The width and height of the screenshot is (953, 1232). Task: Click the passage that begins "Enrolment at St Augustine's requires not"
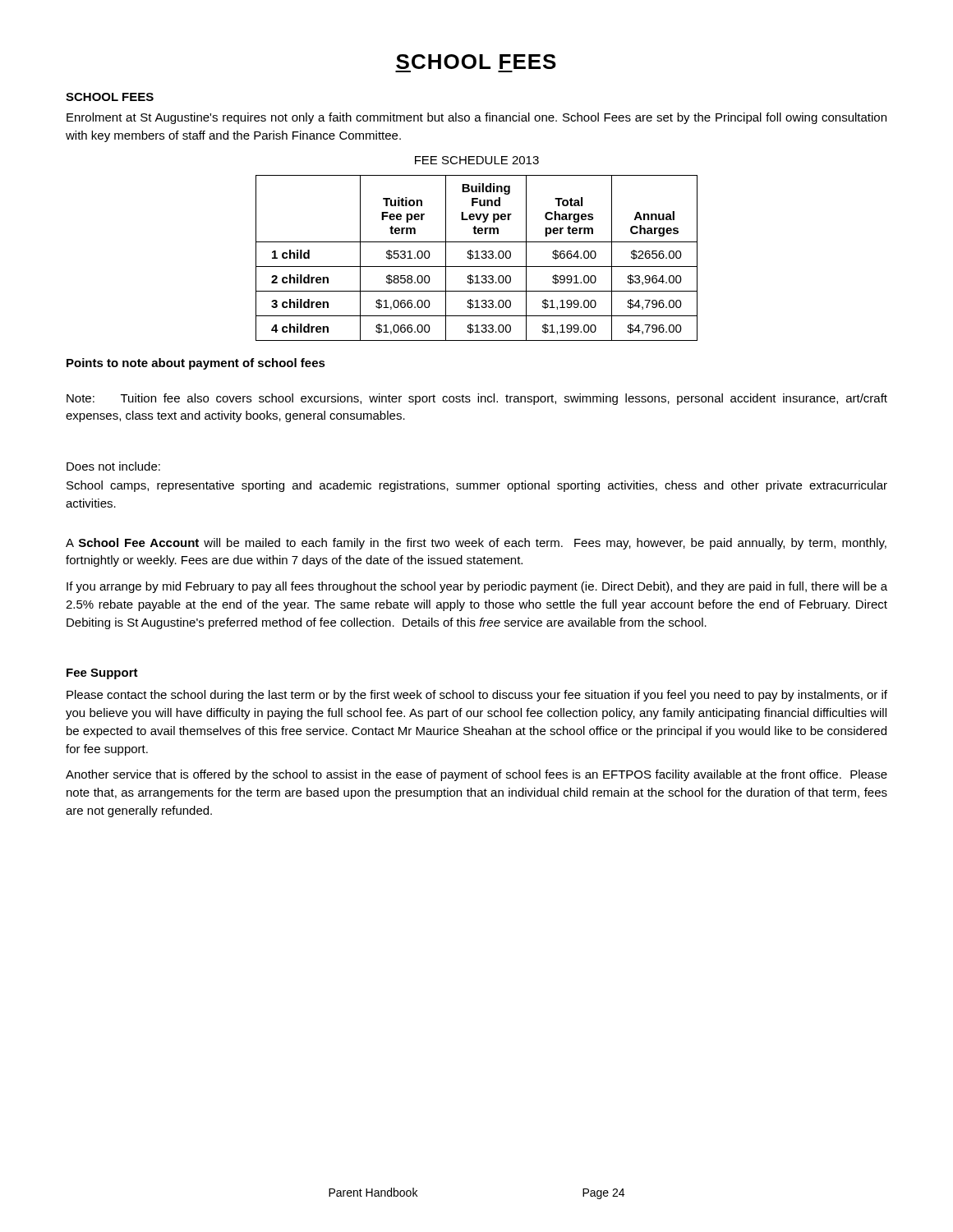point(476,126)
